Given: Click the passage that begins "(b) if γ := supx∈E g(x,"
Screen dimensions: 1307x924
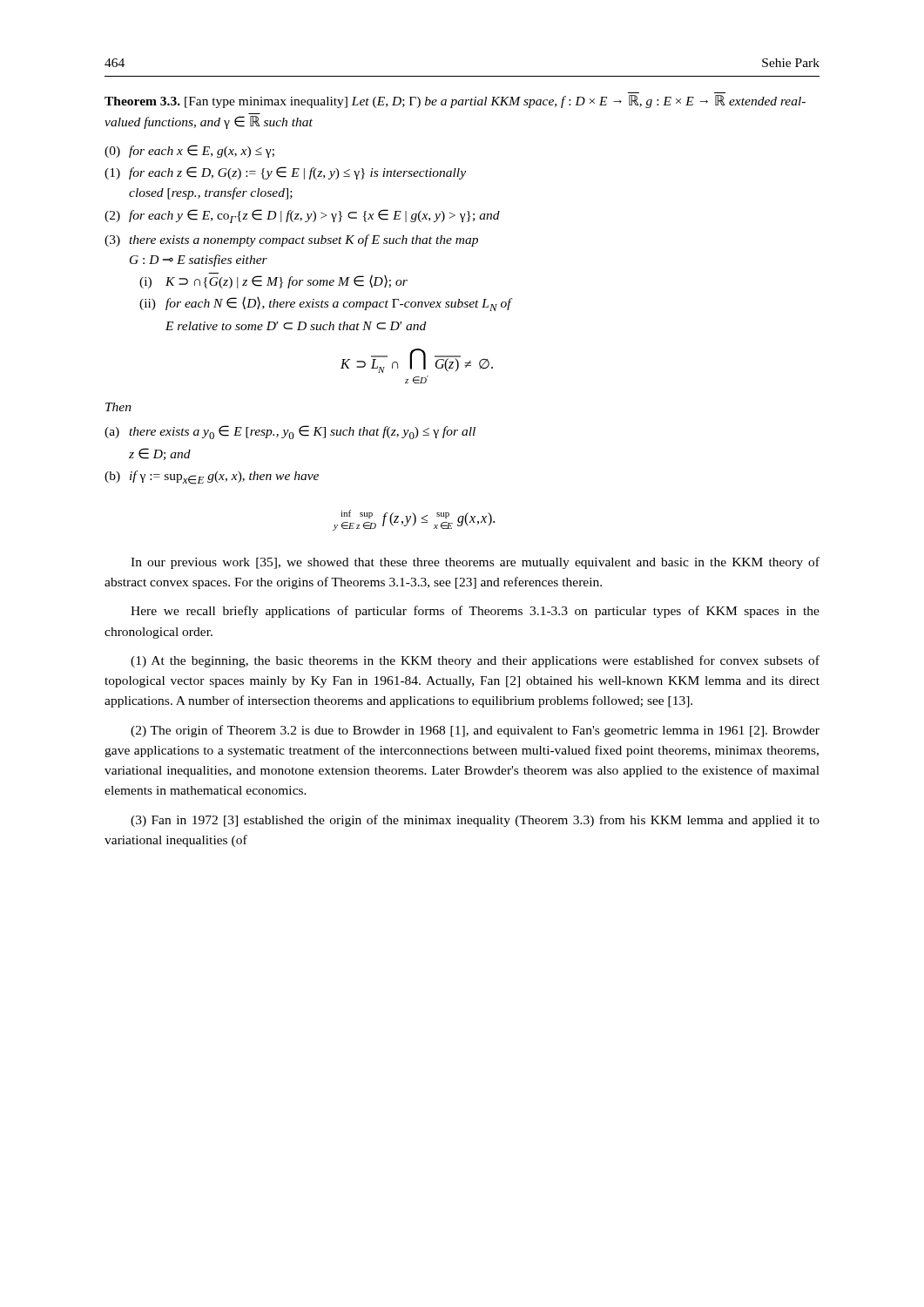Looking at the screenshot, I should (212, 477).
